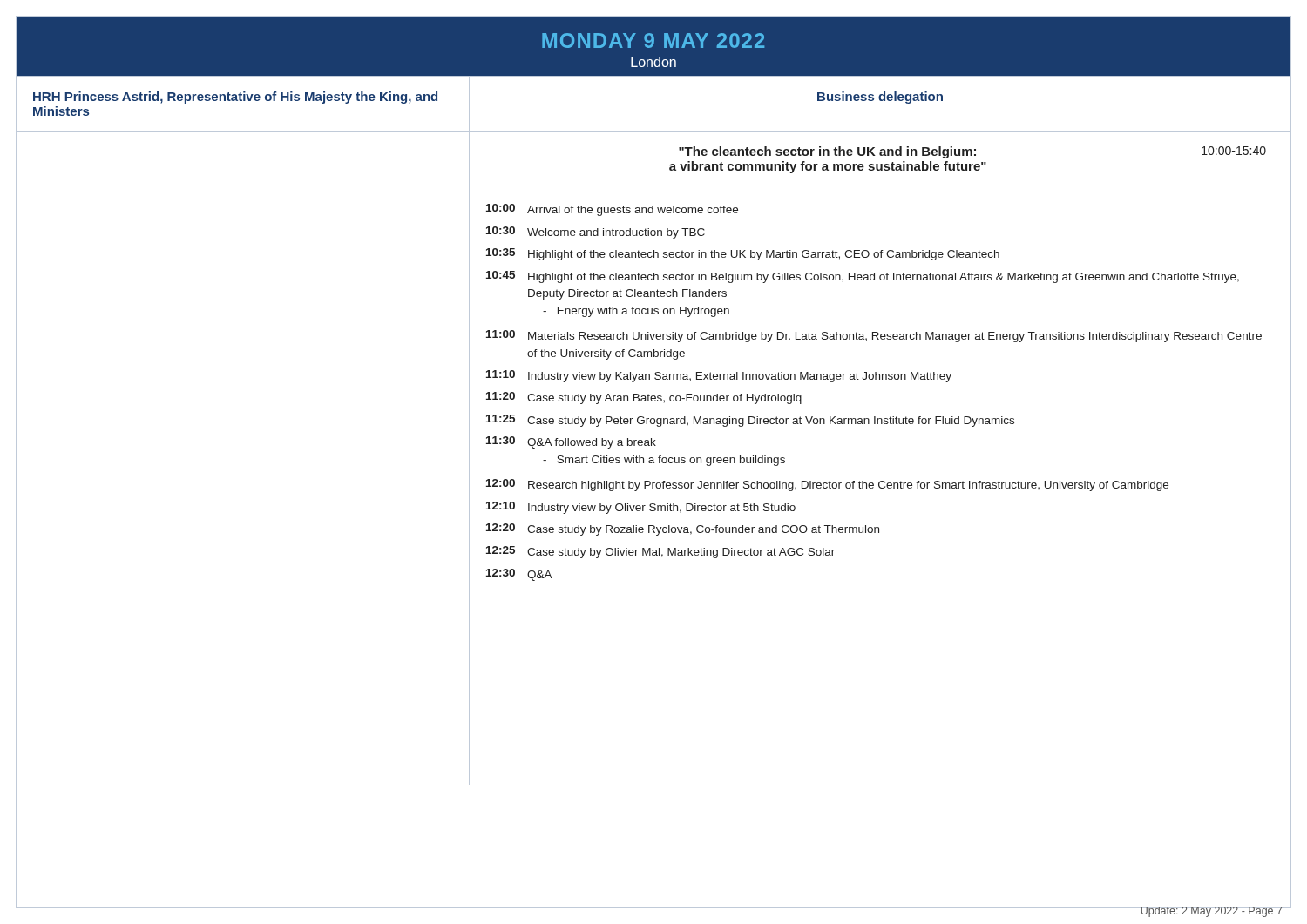Where is the passage that starts "12:00 Research highlight by Professor Jennifer Schooling,"?

pos(876,485)
